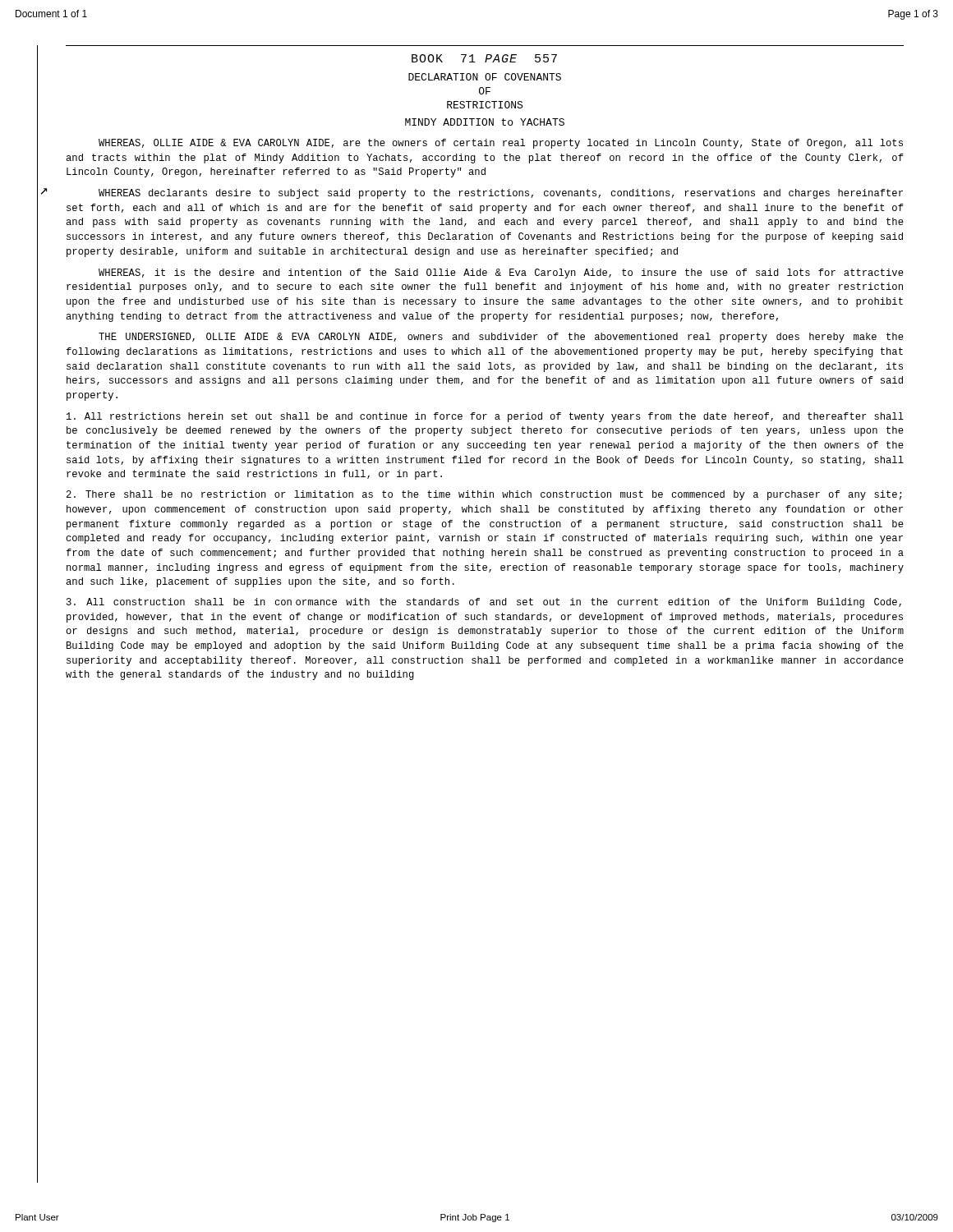Select the element starting "WHEREAS declarants desire to subject"

(485, 224)
